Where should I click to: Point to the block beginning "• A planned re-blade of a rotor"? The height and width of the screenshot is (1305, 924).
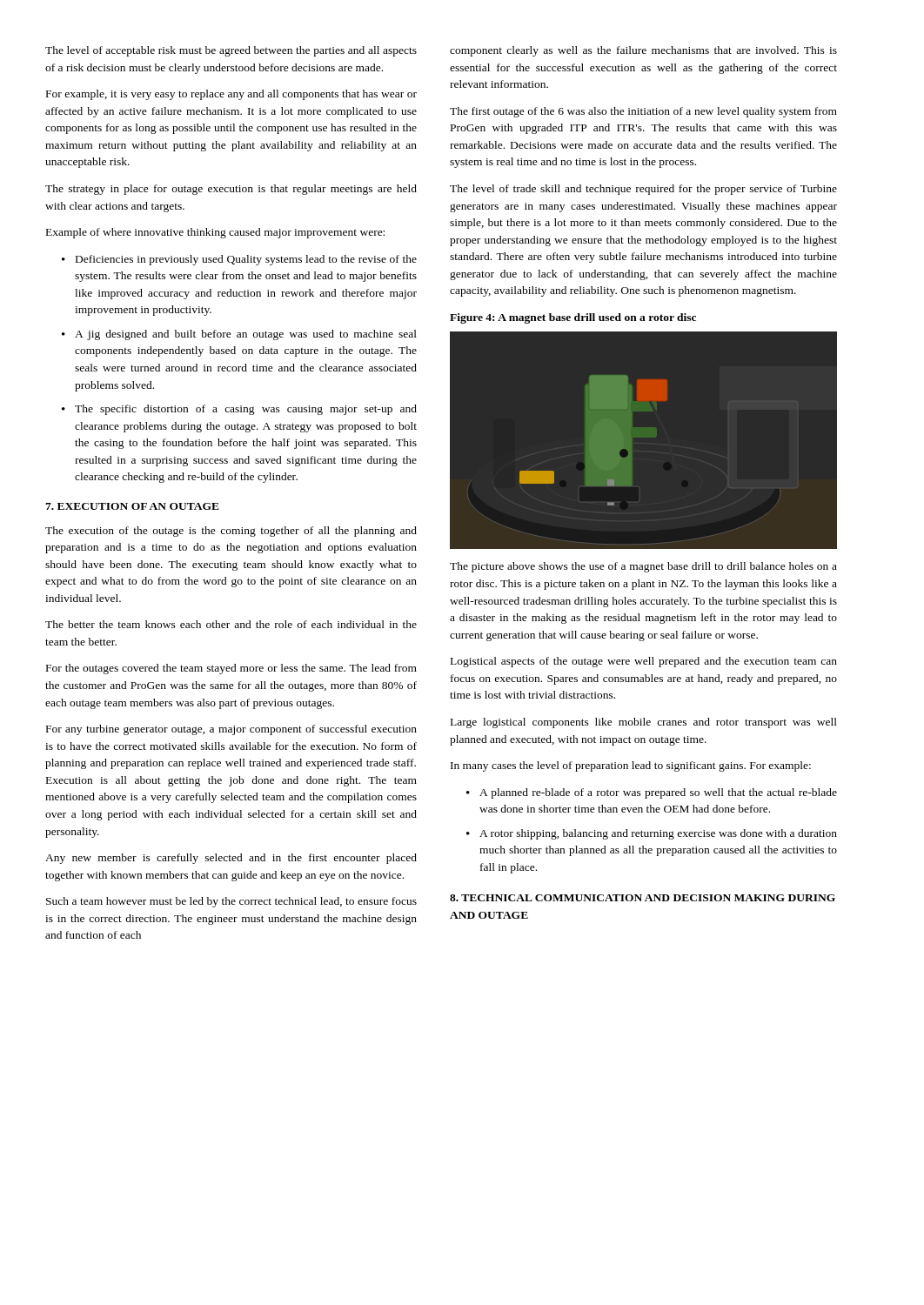click(x=651, y=801)
